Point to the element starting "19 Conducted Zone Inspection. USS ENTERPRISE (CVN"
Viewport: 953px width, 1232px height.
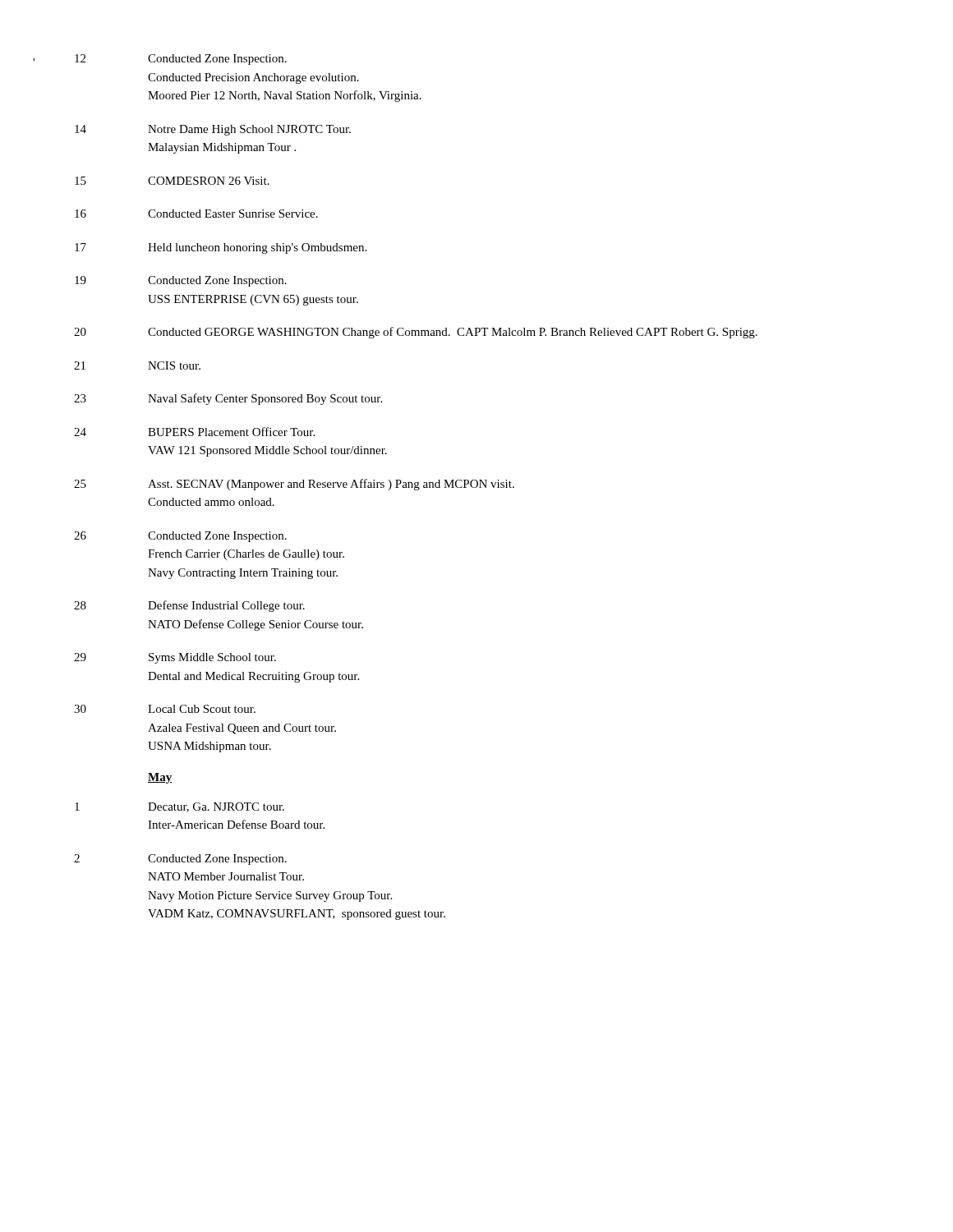pyautogui.click(x=181, y=281)
